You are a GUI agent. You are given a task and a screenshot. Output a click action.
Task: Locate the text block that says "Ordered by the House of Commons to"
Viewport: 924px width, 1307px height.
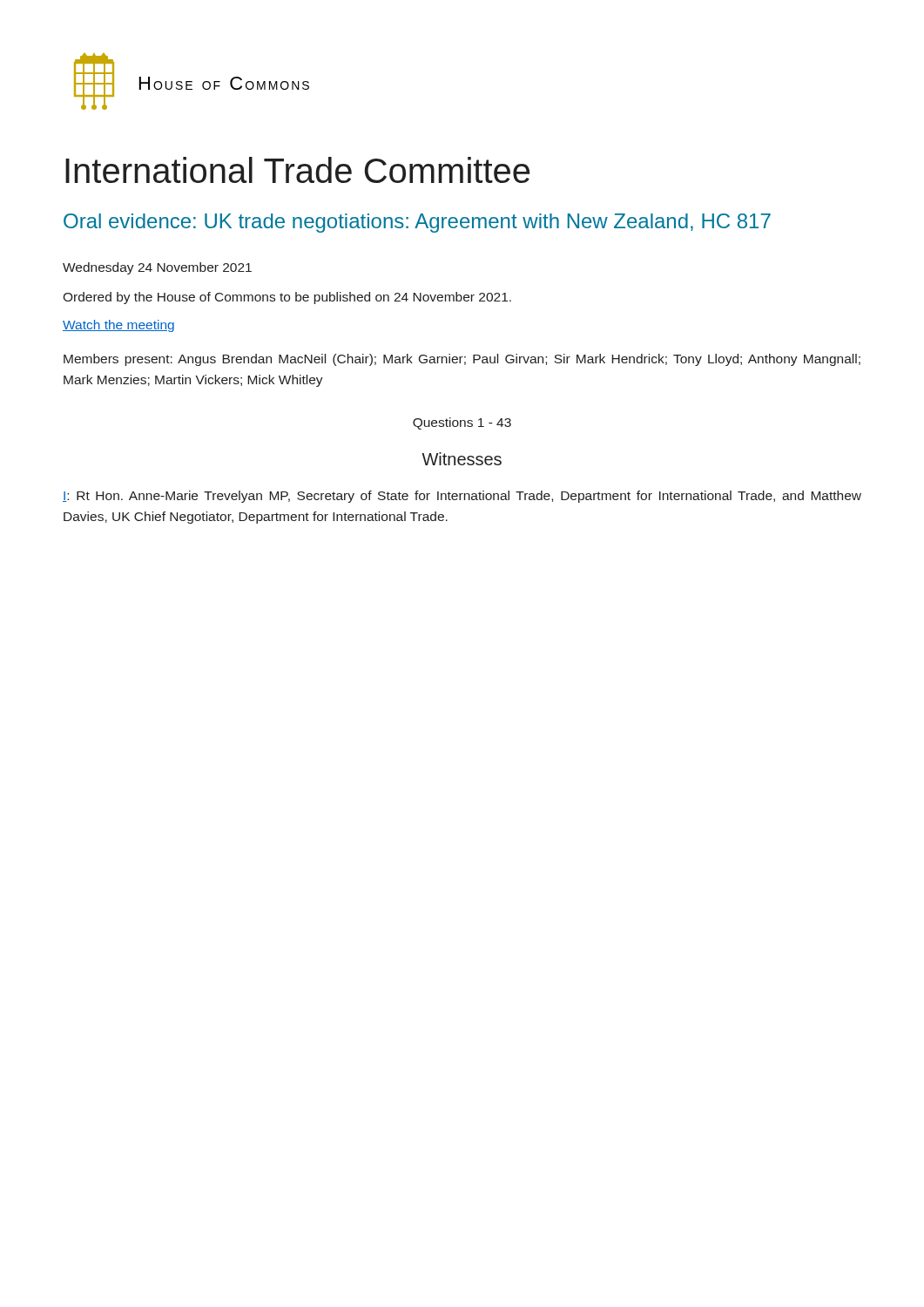tap(462, 297)
